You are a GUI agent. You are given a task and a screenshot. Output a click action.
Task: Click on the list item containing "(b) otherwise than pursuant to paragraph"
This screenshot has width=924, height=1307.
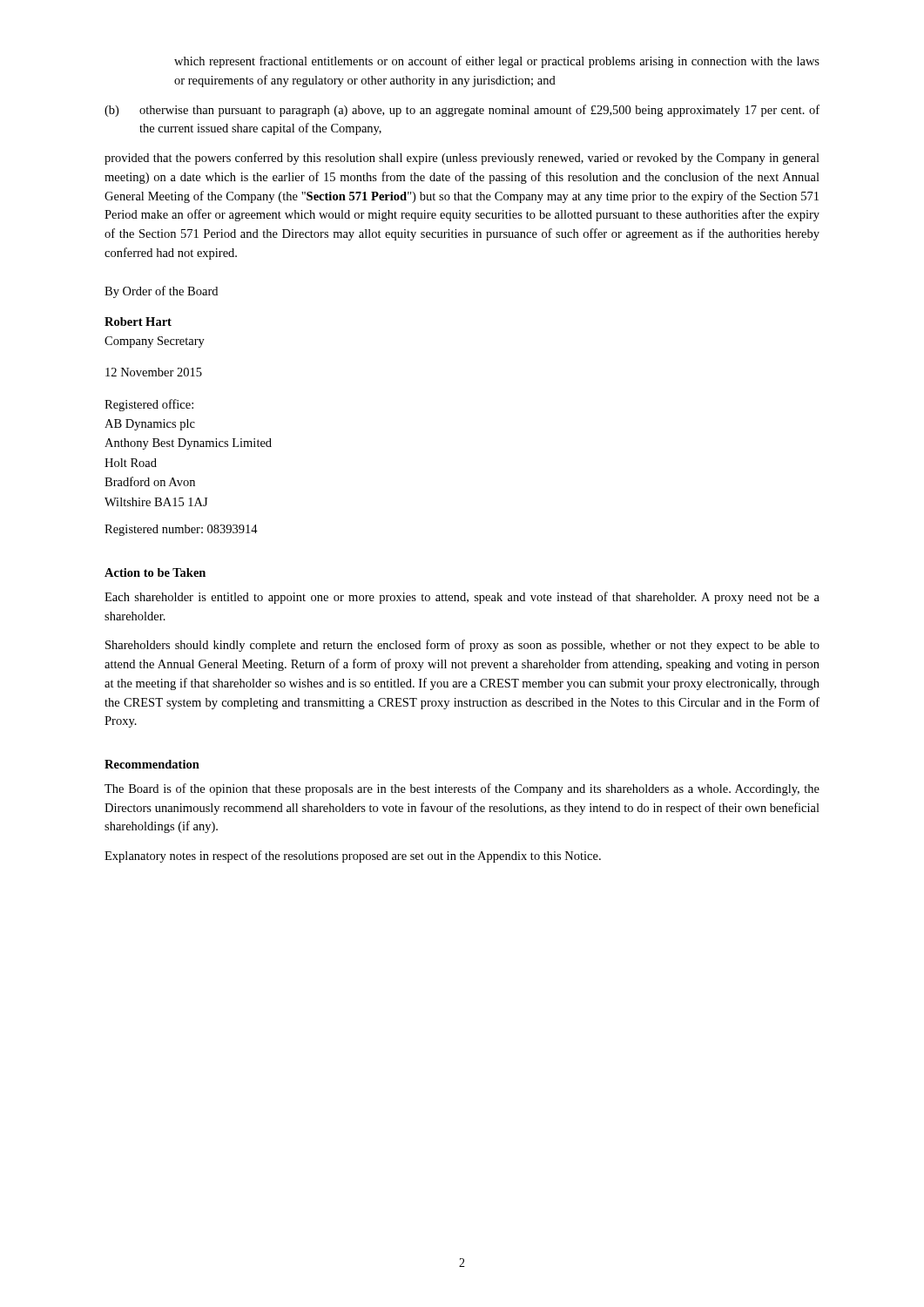462,120
